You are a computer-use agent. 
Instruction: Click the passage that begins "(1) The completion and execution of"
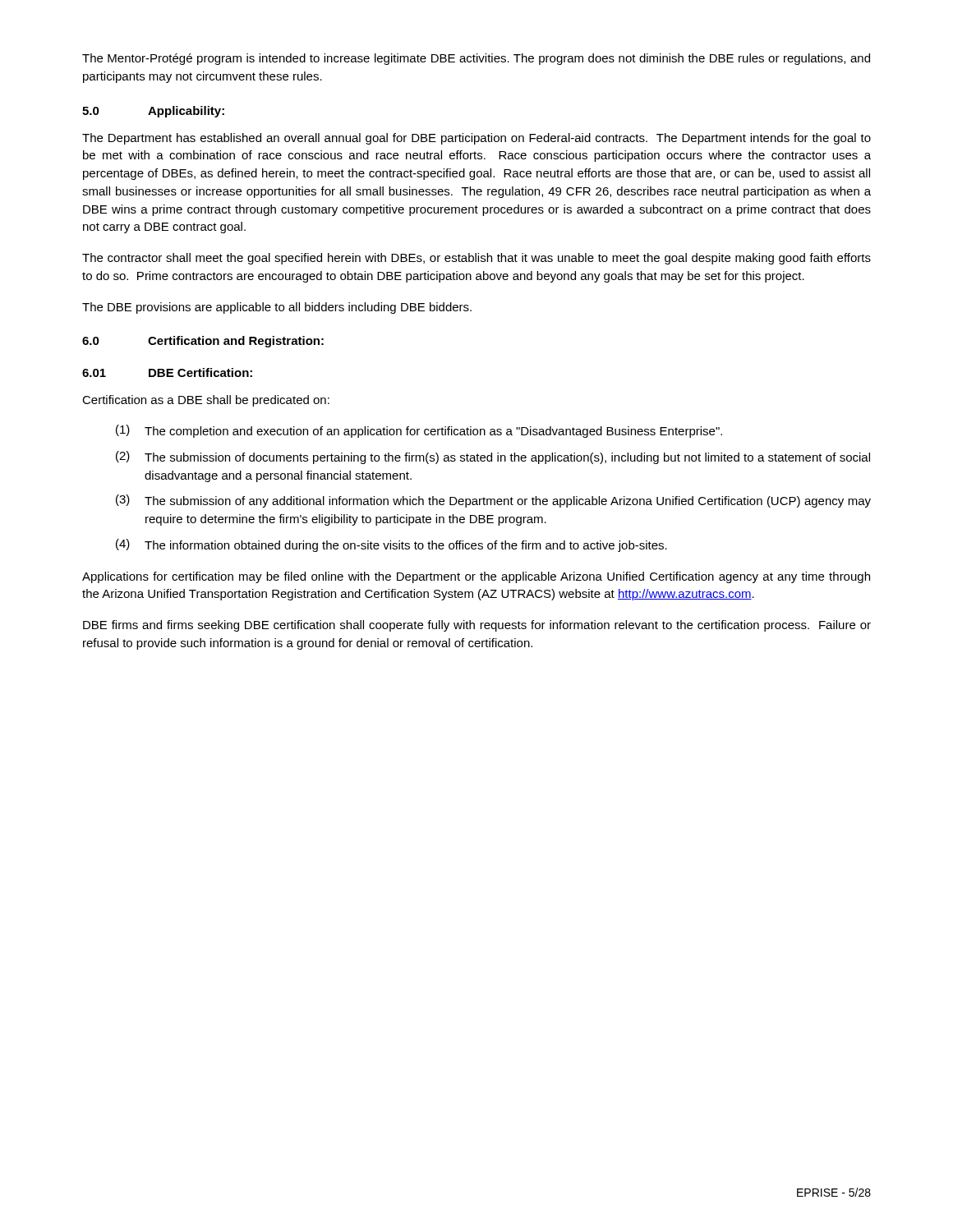coord(493,431)
